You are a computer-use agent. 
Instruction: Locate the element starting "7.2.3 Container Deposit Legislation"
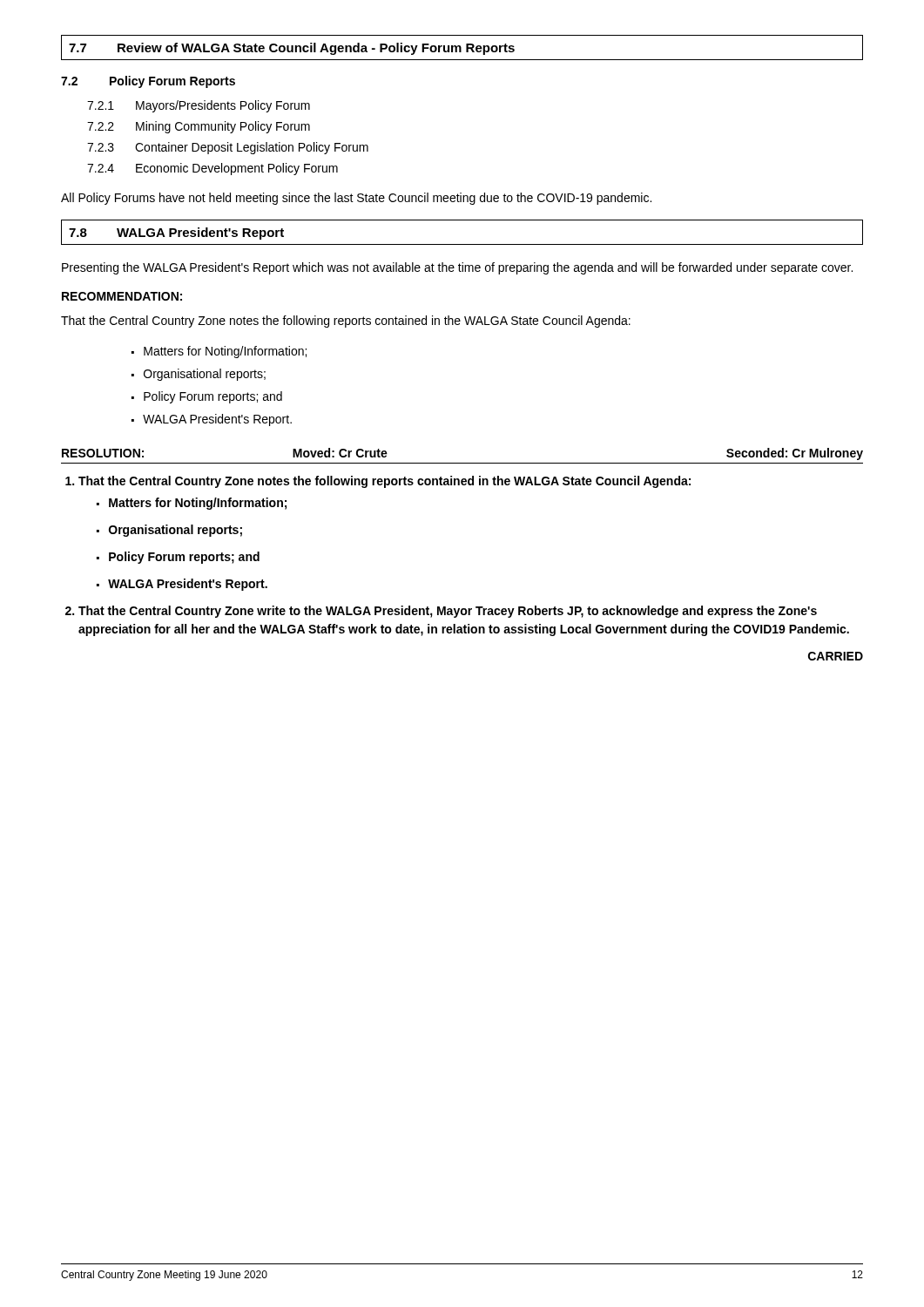(x=228, y=147)
